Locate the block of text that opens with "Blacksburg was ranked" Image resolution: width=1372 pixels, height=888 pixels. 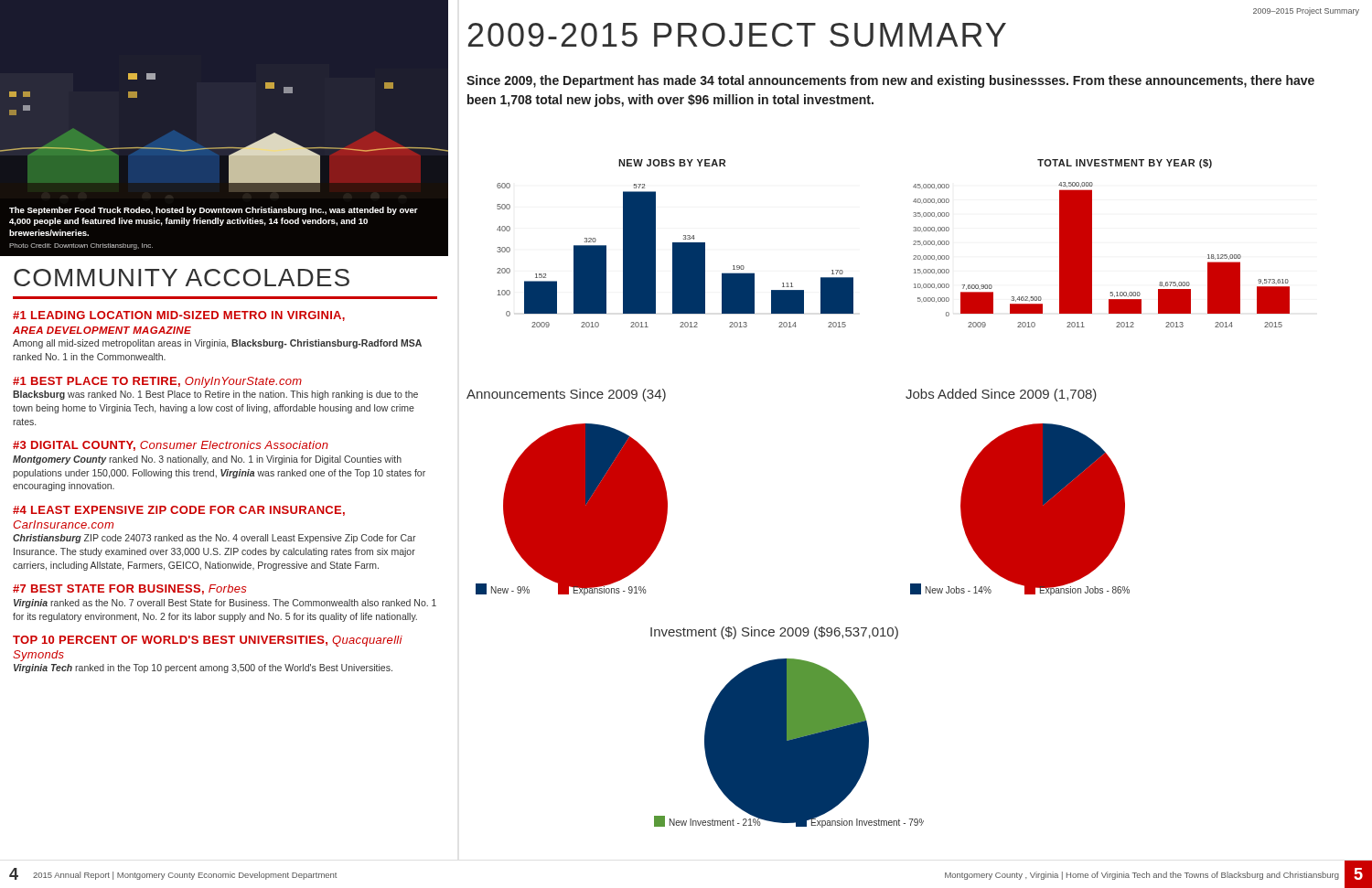pos(216,408)
